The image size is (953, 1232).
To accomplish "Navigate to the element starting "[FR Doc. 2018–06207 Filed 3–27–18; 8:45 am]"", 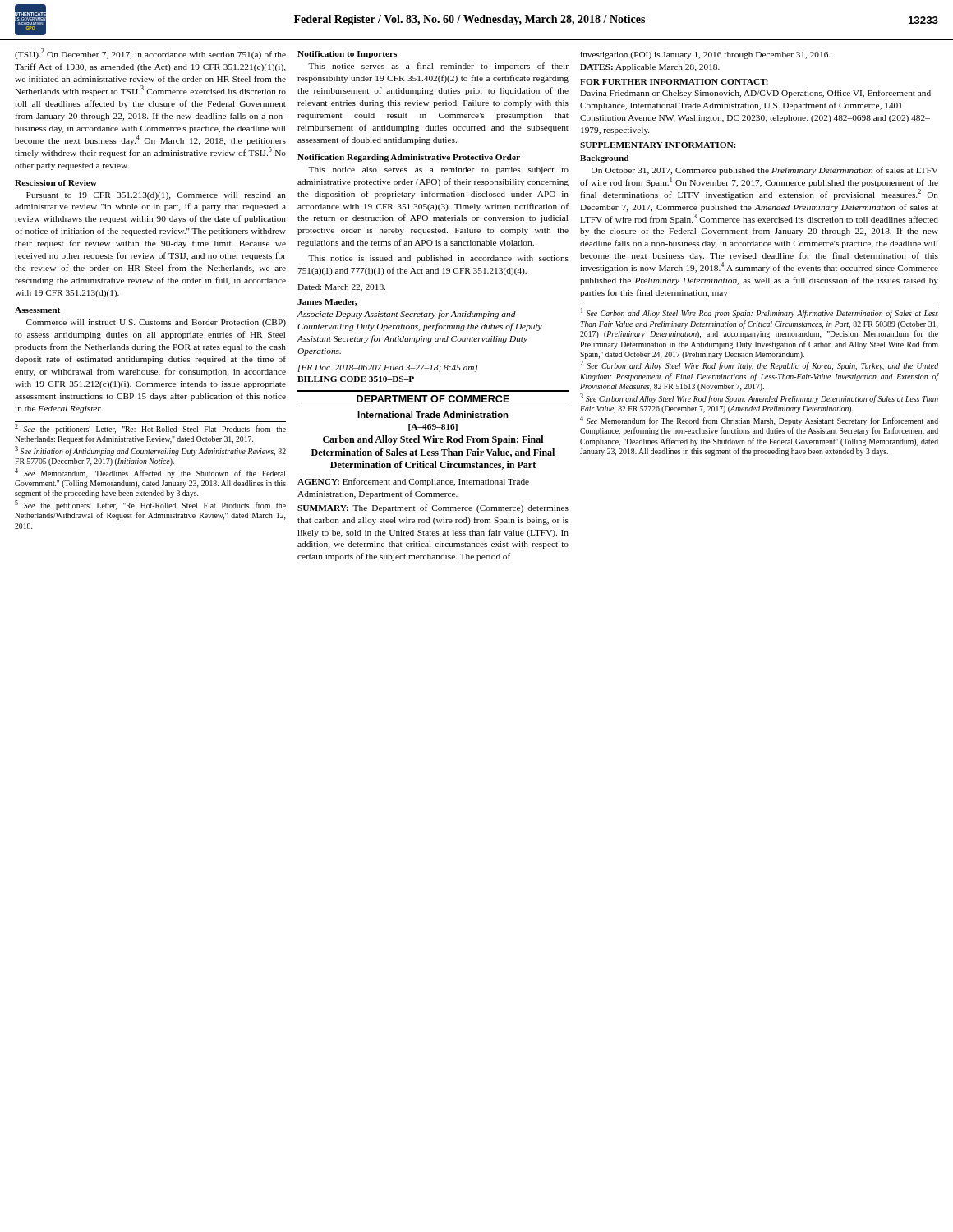I will pos(388,367).
